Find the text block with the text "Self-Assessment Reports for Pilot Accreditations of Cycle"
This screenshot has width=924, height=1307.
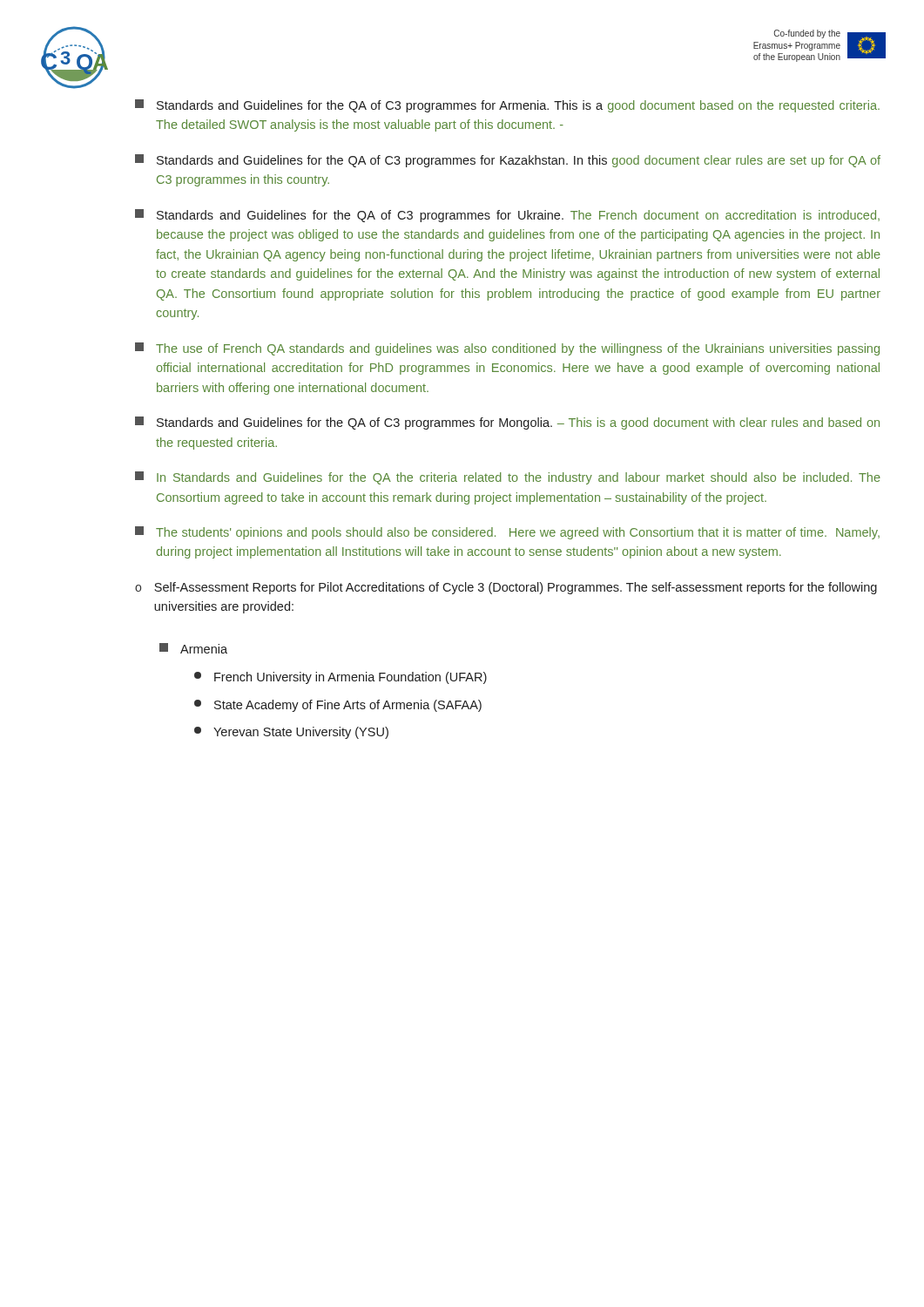click(x=516, y=597)
